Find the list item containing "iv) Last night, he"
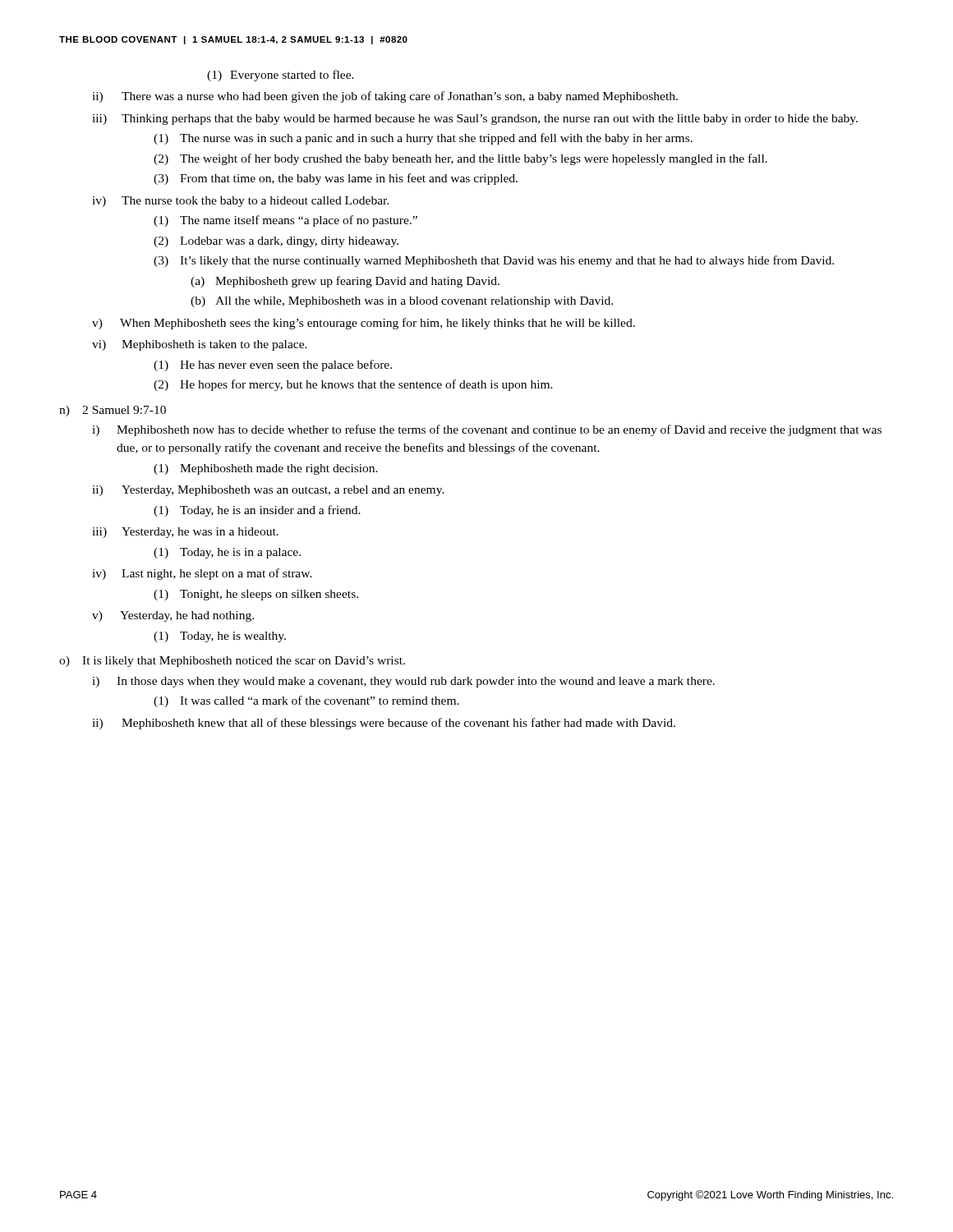The image size is (953, 1232). point(202,574)
